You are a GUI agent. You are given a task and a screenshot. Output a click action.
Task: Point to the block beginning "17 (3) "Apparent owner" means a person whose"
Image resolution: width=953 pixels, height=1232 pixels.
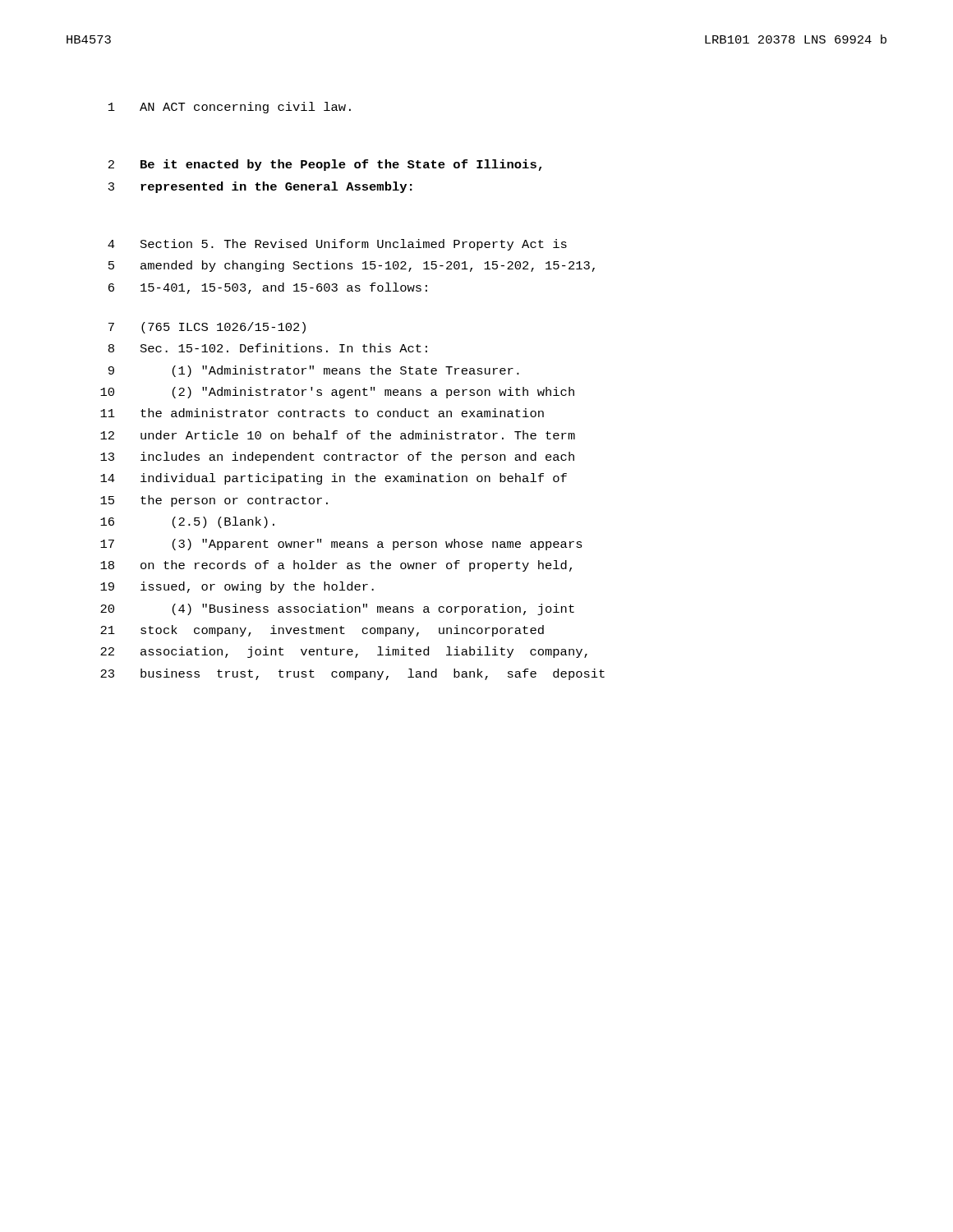pos(476,544)
